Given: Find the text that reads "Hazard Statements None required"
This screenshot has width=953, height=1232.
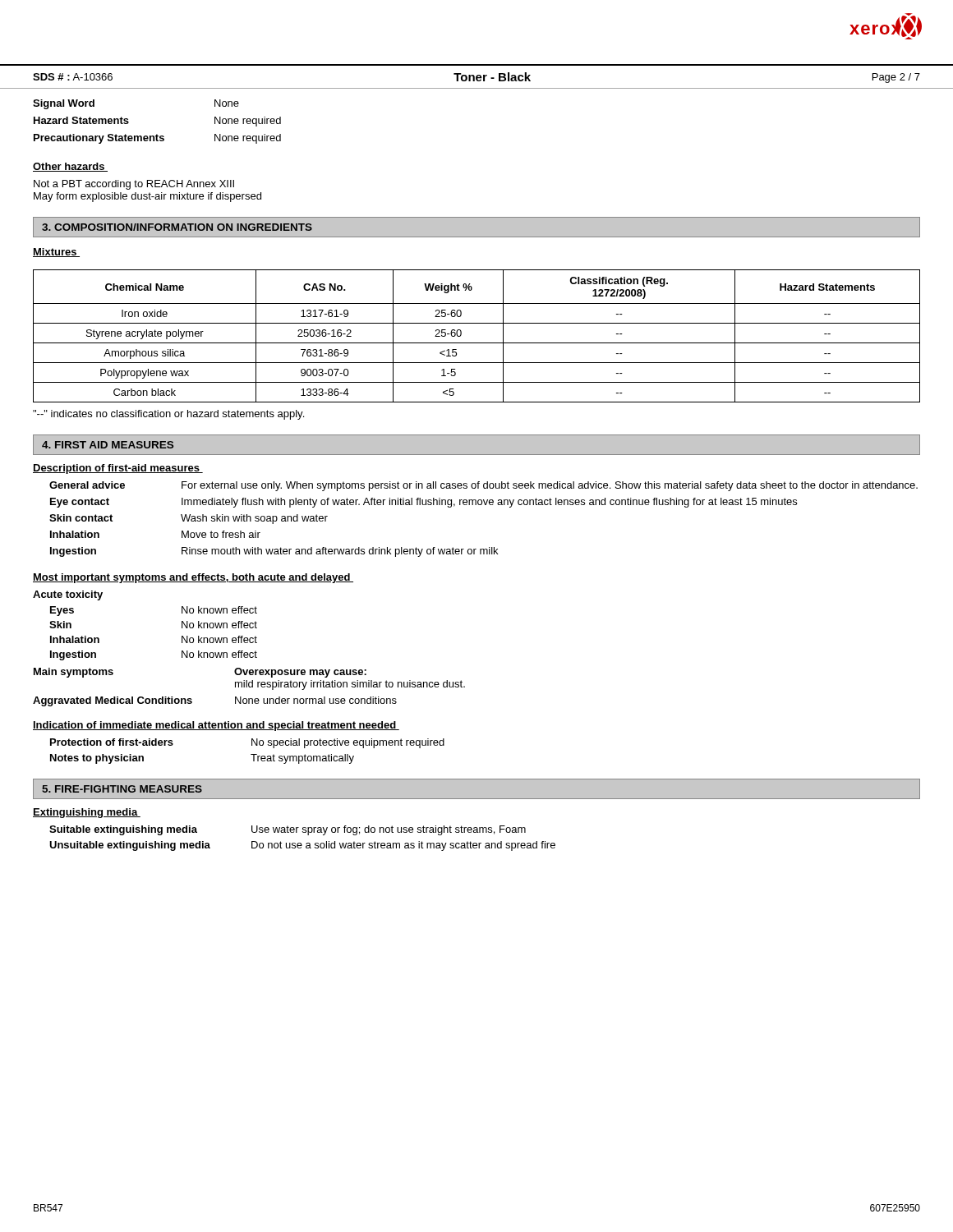Looking at the screenshot, I should tap(74, 120).
